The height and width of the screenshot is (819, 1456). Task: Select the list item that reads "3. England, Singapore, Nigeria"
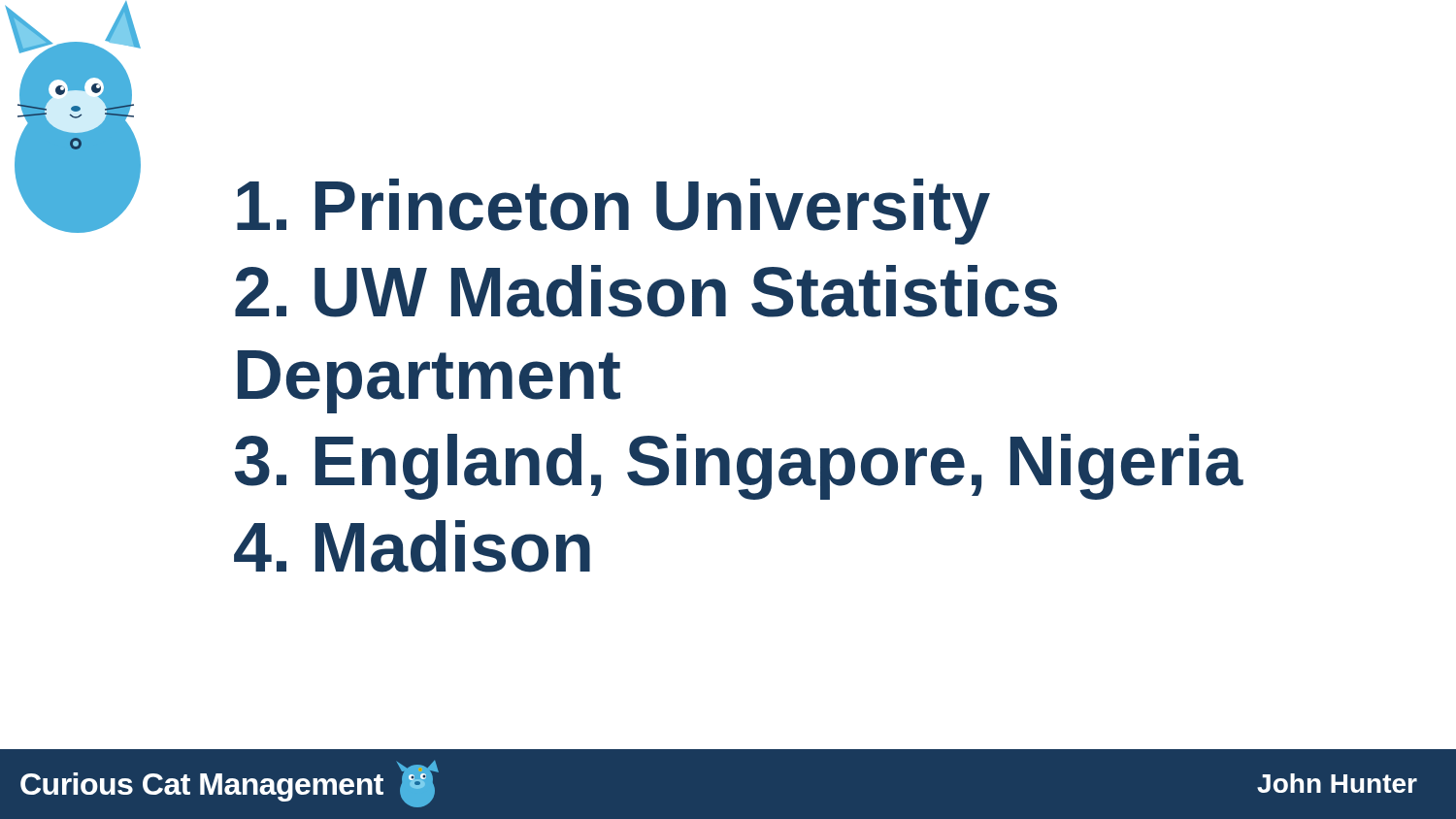coord(738,461)
